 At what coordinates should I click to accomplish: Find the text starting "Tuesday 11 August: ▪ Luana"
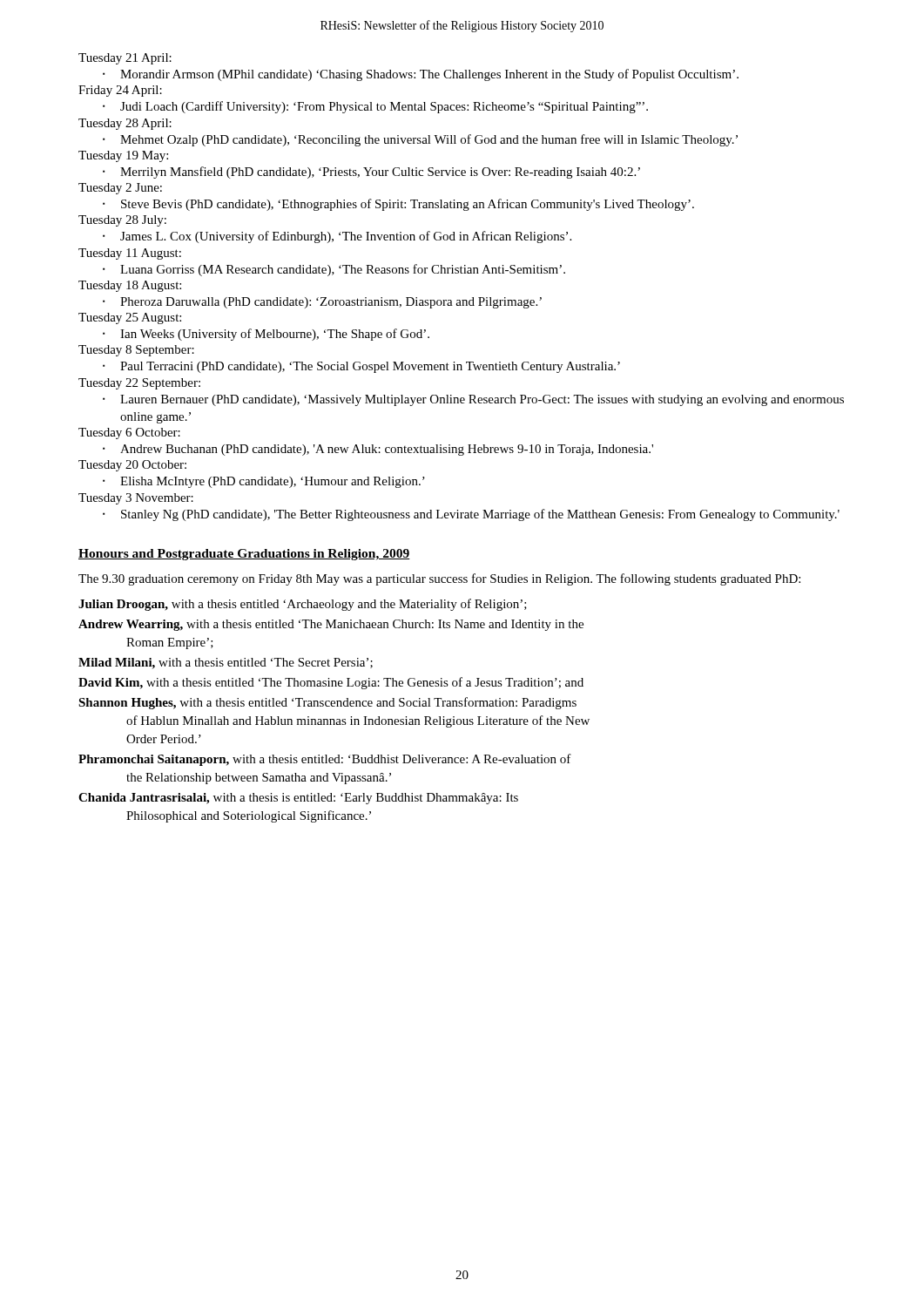pyautogui.click(x=462, y=262)
